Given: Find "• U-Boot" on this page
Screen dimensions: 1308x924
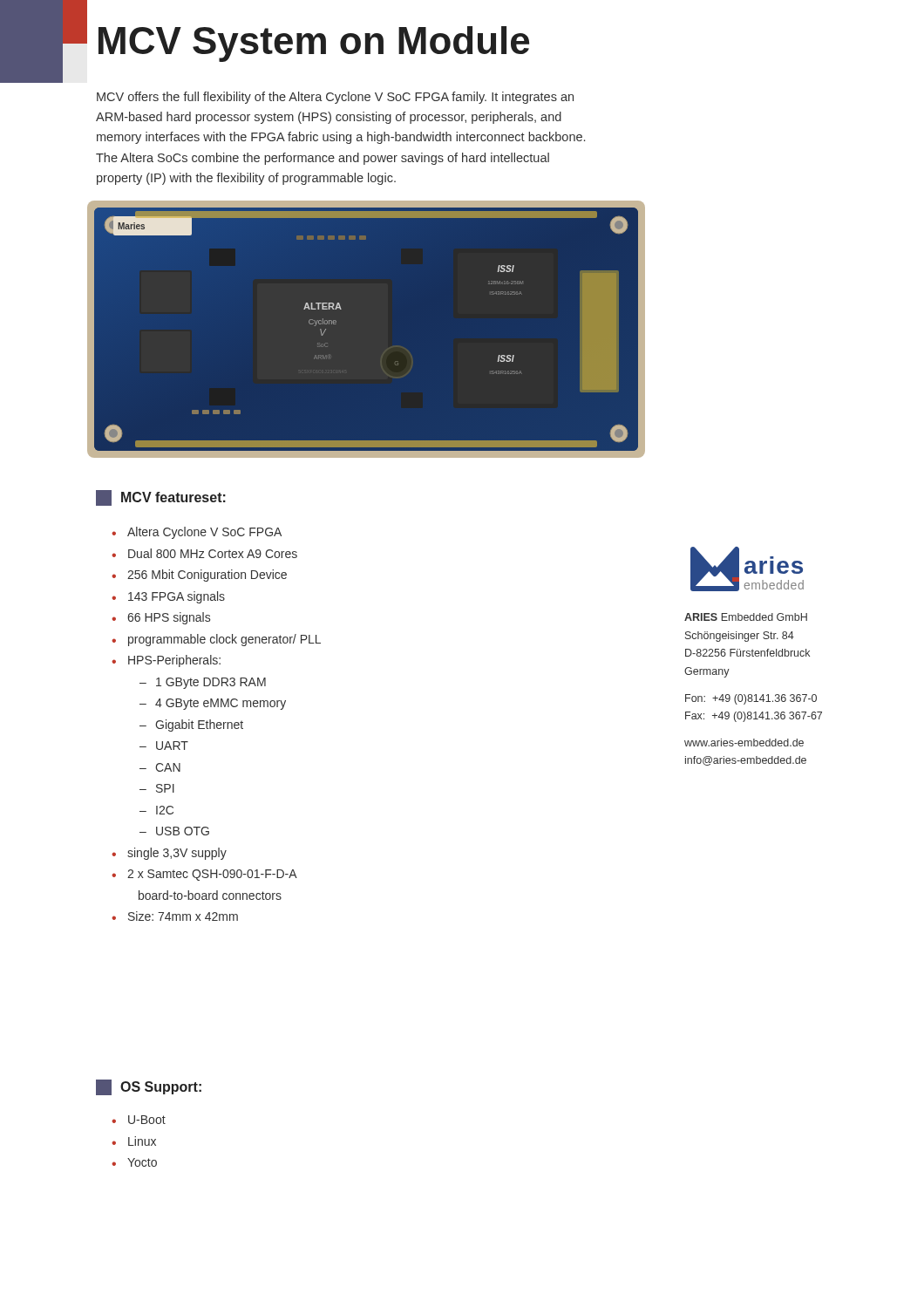Looking at the screenshot, I should point(138,1120).
